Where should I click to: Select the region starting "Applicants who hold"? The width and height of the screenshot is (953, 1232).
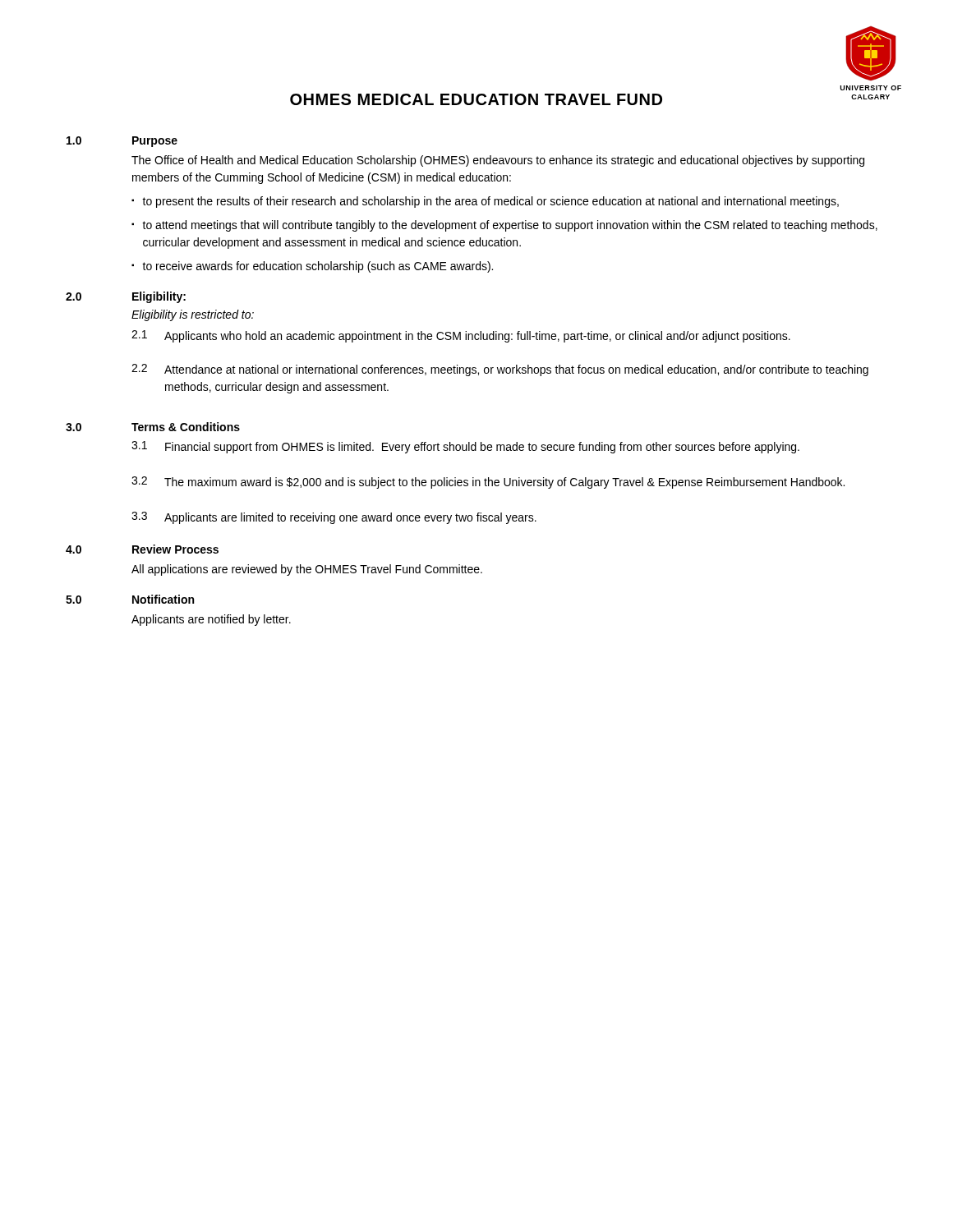478,336
